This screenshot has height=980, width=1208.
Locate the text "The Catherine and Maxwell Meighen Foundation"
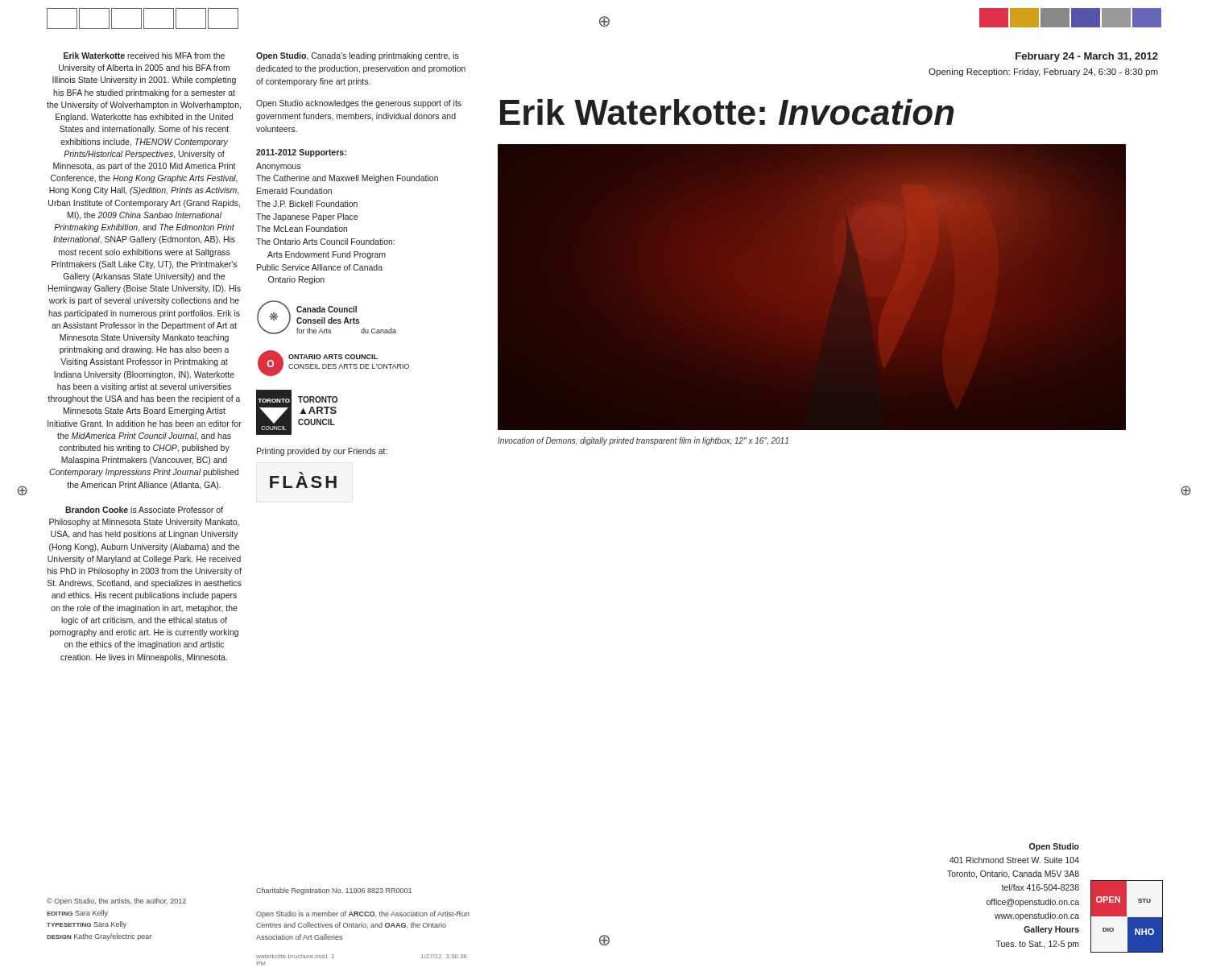click(347, 178)
